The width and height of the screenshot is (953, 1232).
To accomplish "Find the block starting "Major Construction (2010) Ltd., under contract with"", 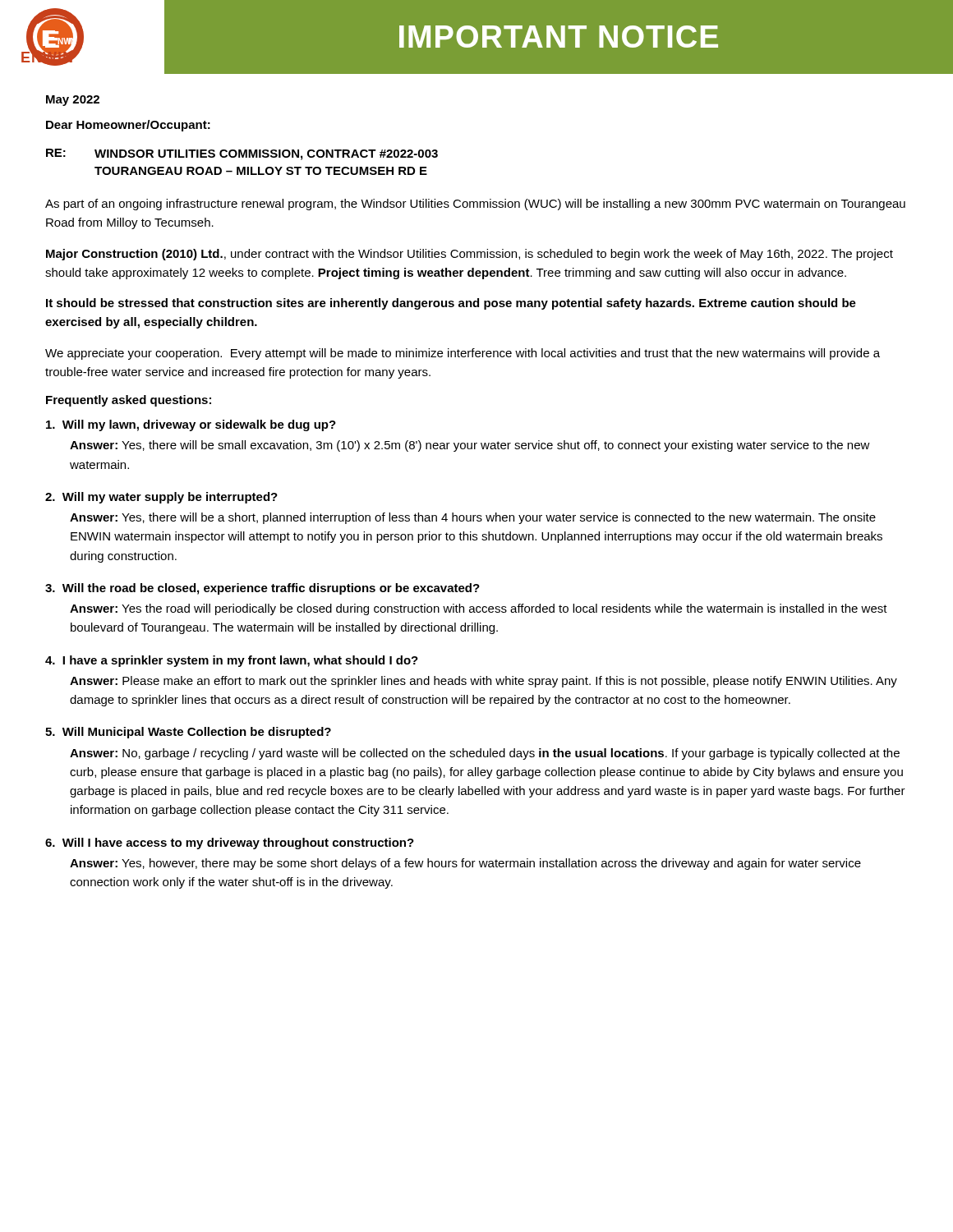I will pyautogui.click(x=469, y=263).
